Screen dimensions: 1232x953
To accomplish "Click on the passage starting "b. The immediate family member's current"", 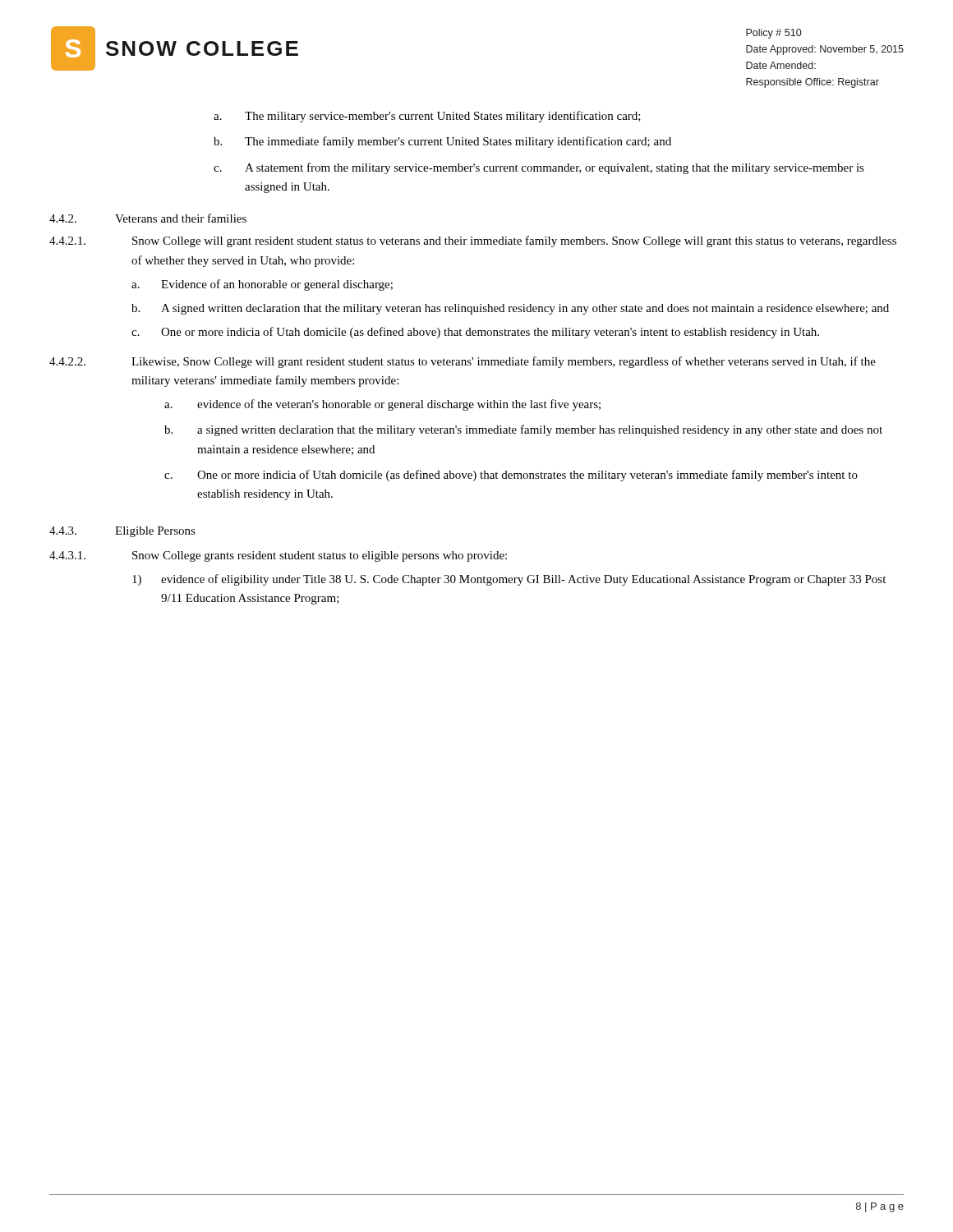I will 559,142.
